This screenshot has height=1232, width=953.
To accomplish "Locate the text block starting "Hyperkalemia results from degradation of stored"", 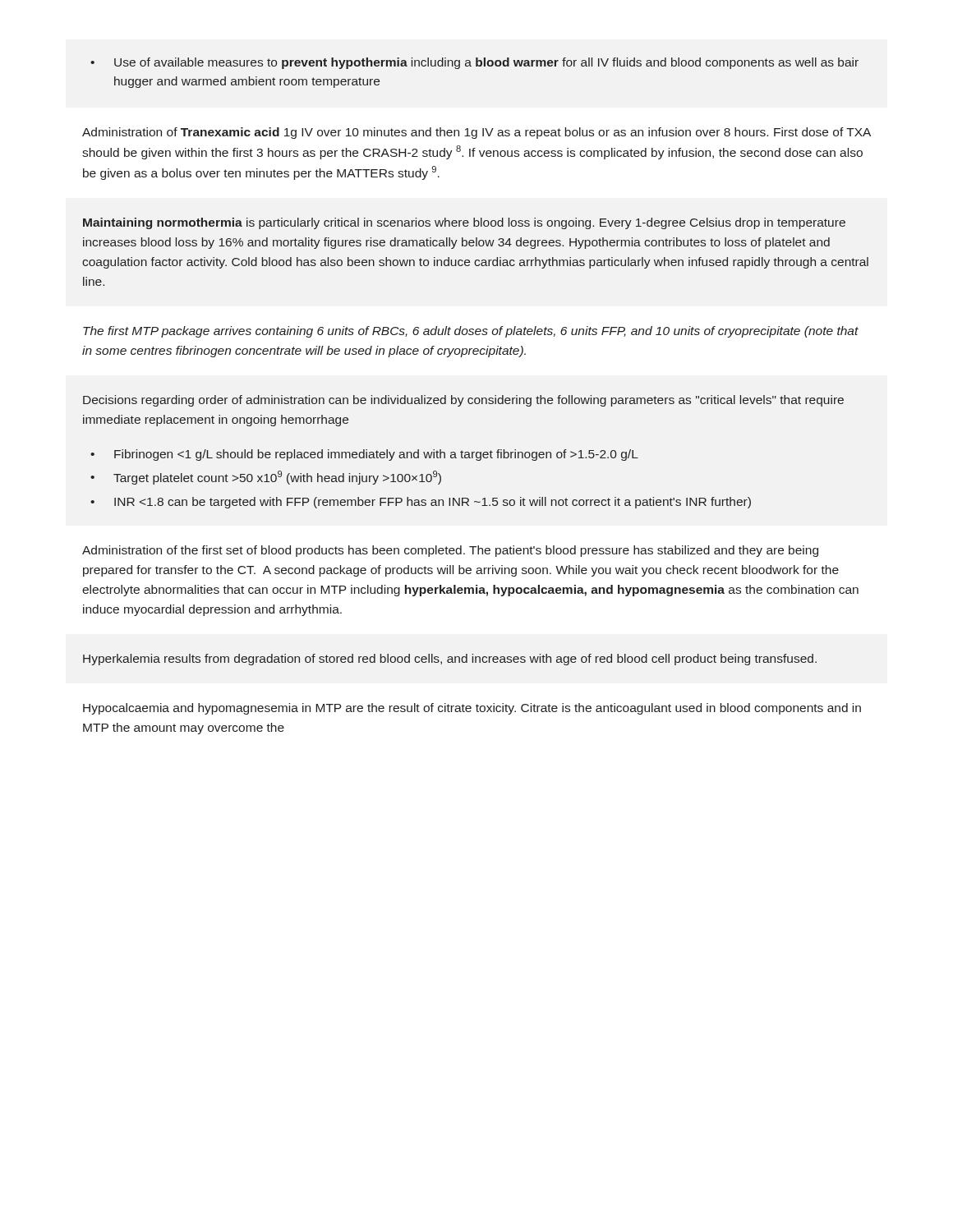I will 476,659.
